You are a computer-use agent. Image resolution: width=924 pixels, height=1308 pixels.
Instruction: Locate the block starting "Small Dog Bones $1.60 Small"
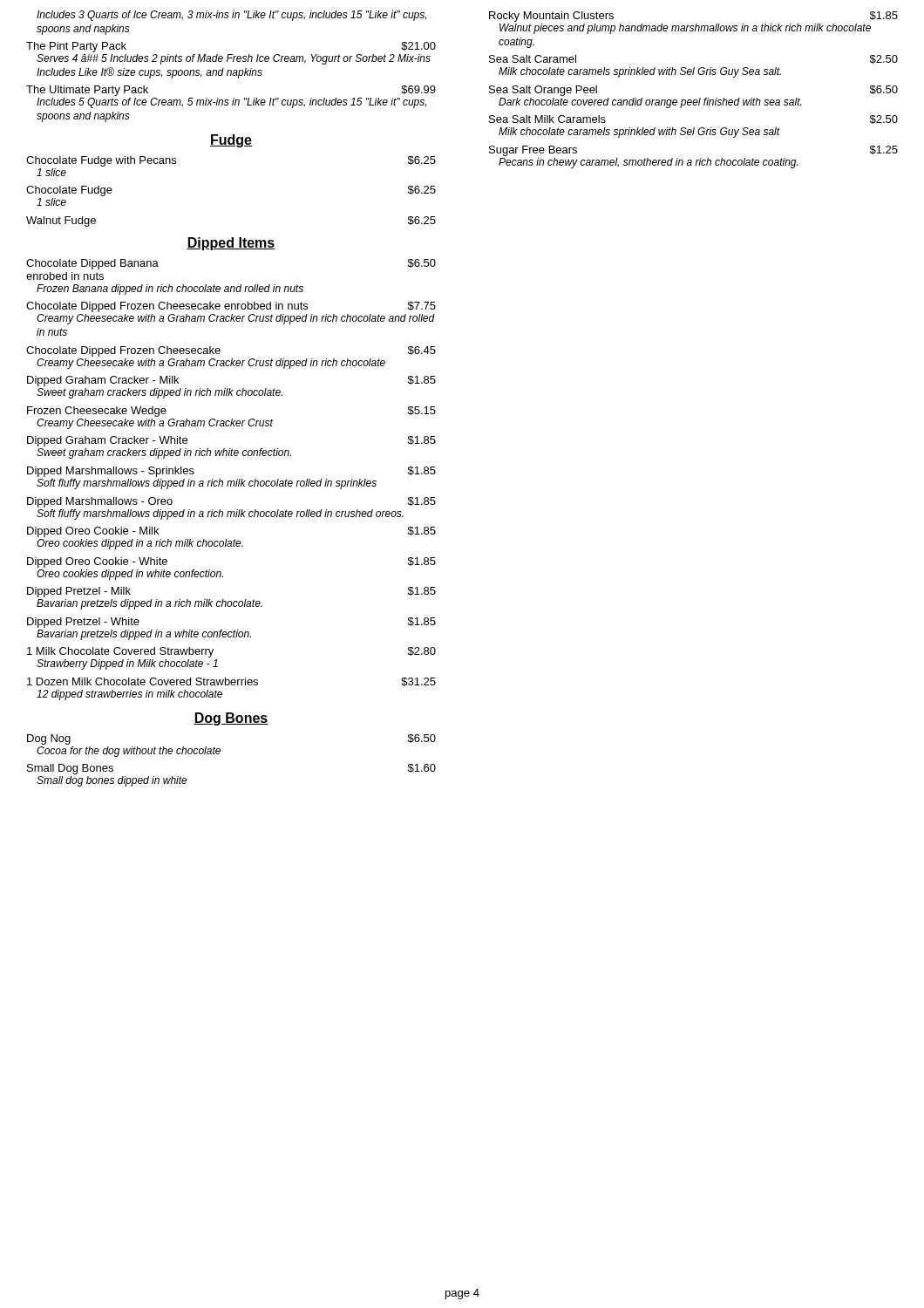(x=68, y=769)
